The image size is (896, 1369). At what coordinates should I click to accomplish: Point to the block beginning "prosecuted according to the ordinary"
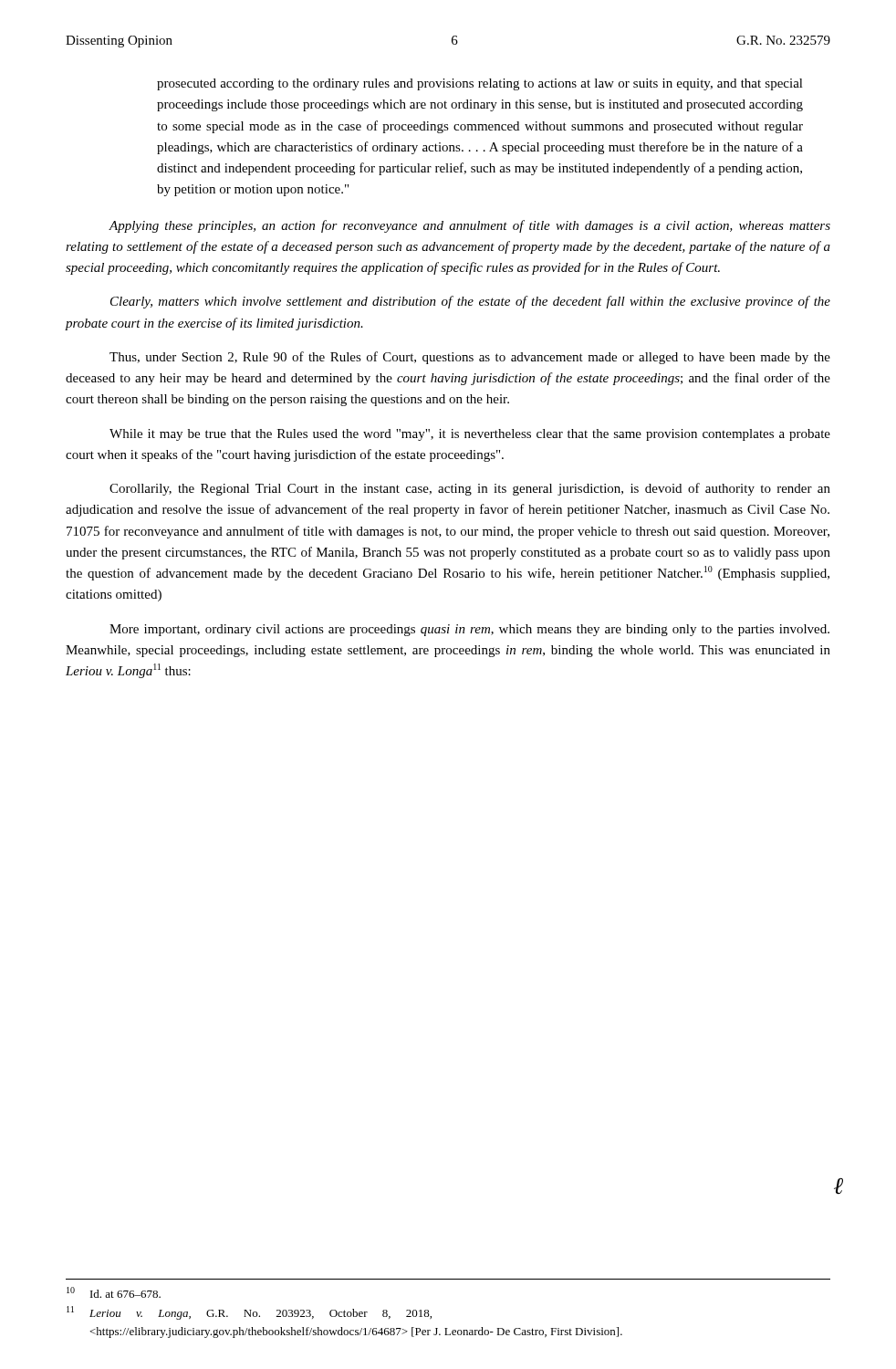[480, 136]
